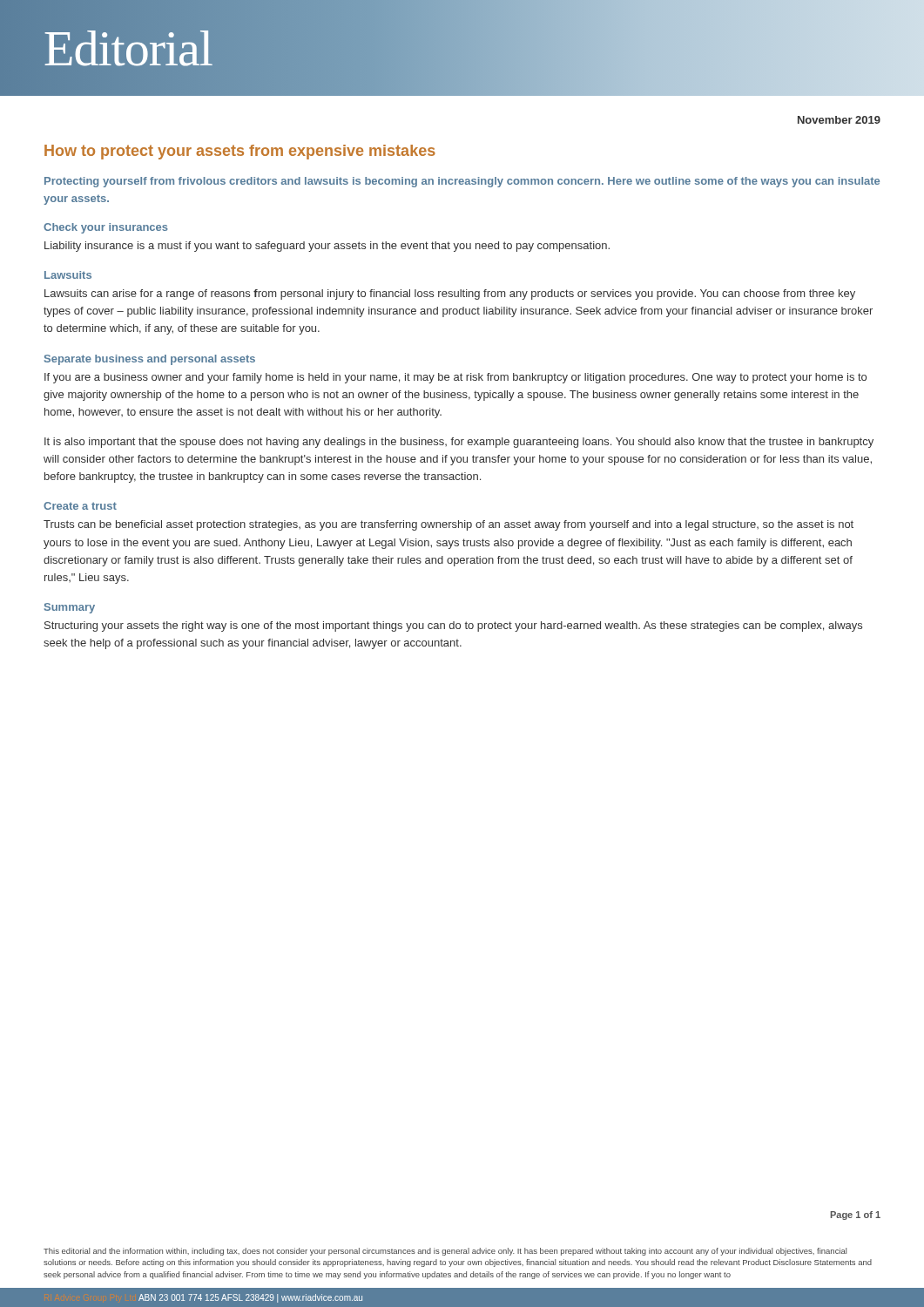Find the block on this page that starts "Liability insurance is"

327,245
